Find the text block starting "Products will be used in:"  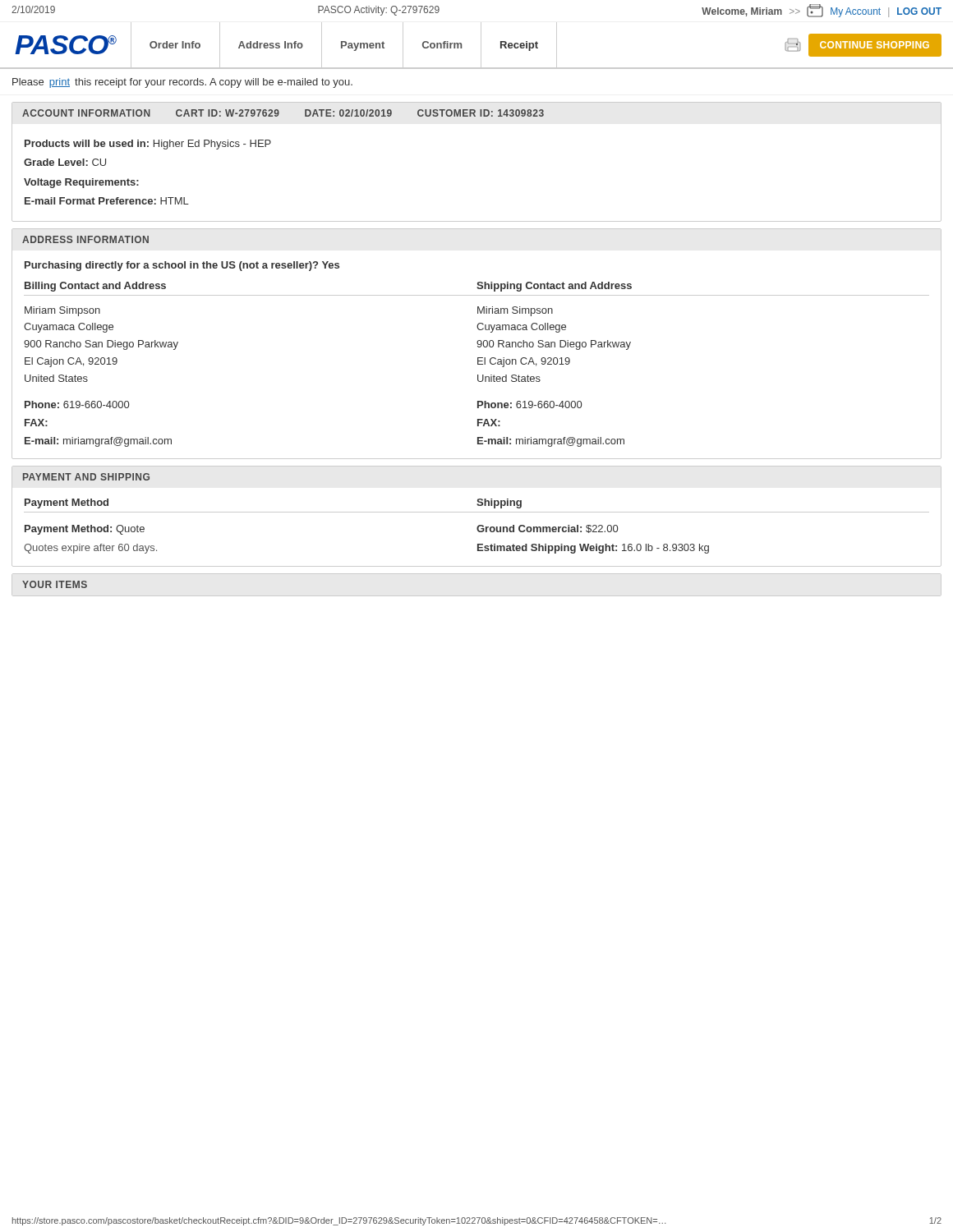[x=148, y=145]
